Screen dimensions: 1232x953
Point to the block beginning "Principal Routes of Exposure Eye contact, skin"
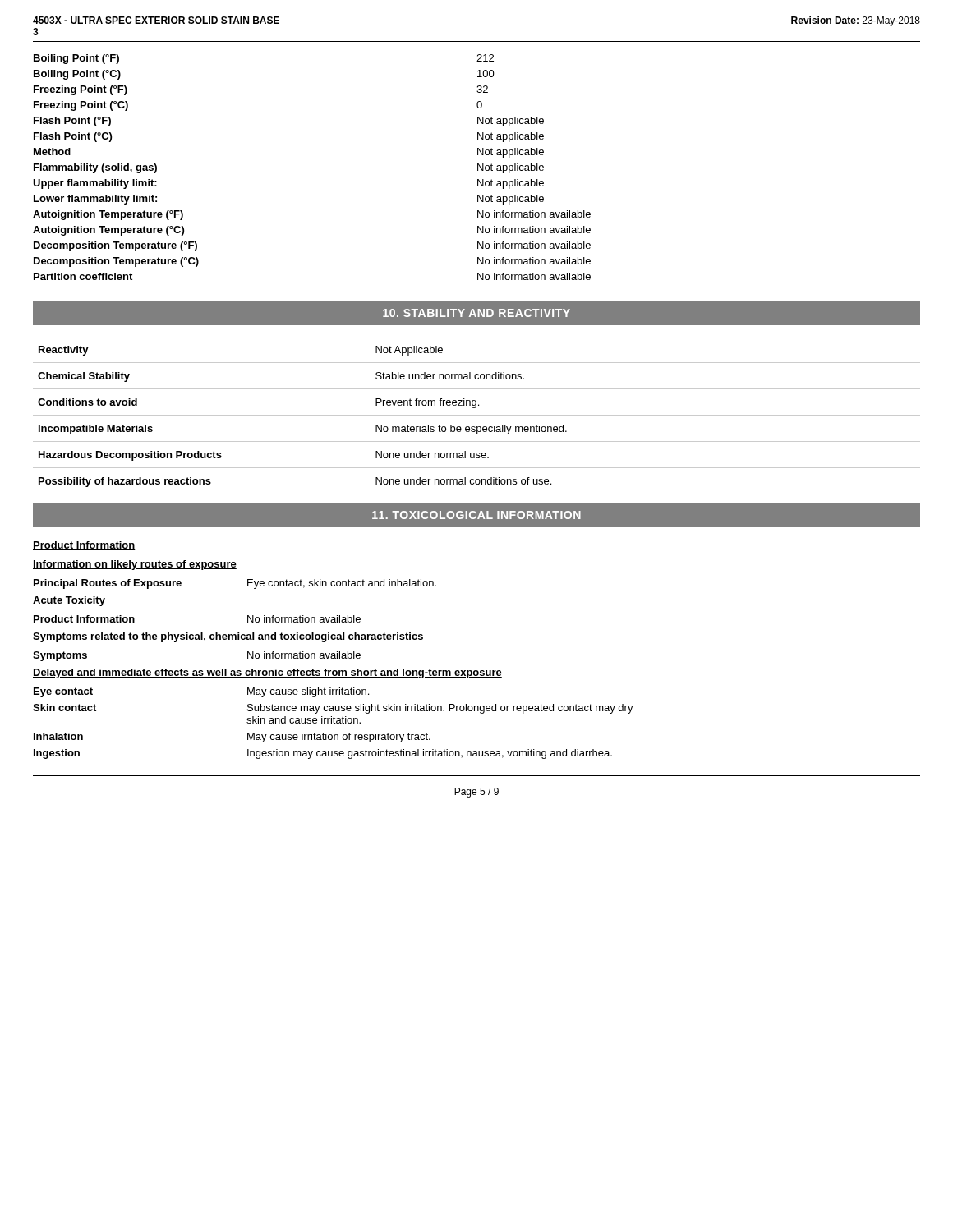tap(106, 584)
